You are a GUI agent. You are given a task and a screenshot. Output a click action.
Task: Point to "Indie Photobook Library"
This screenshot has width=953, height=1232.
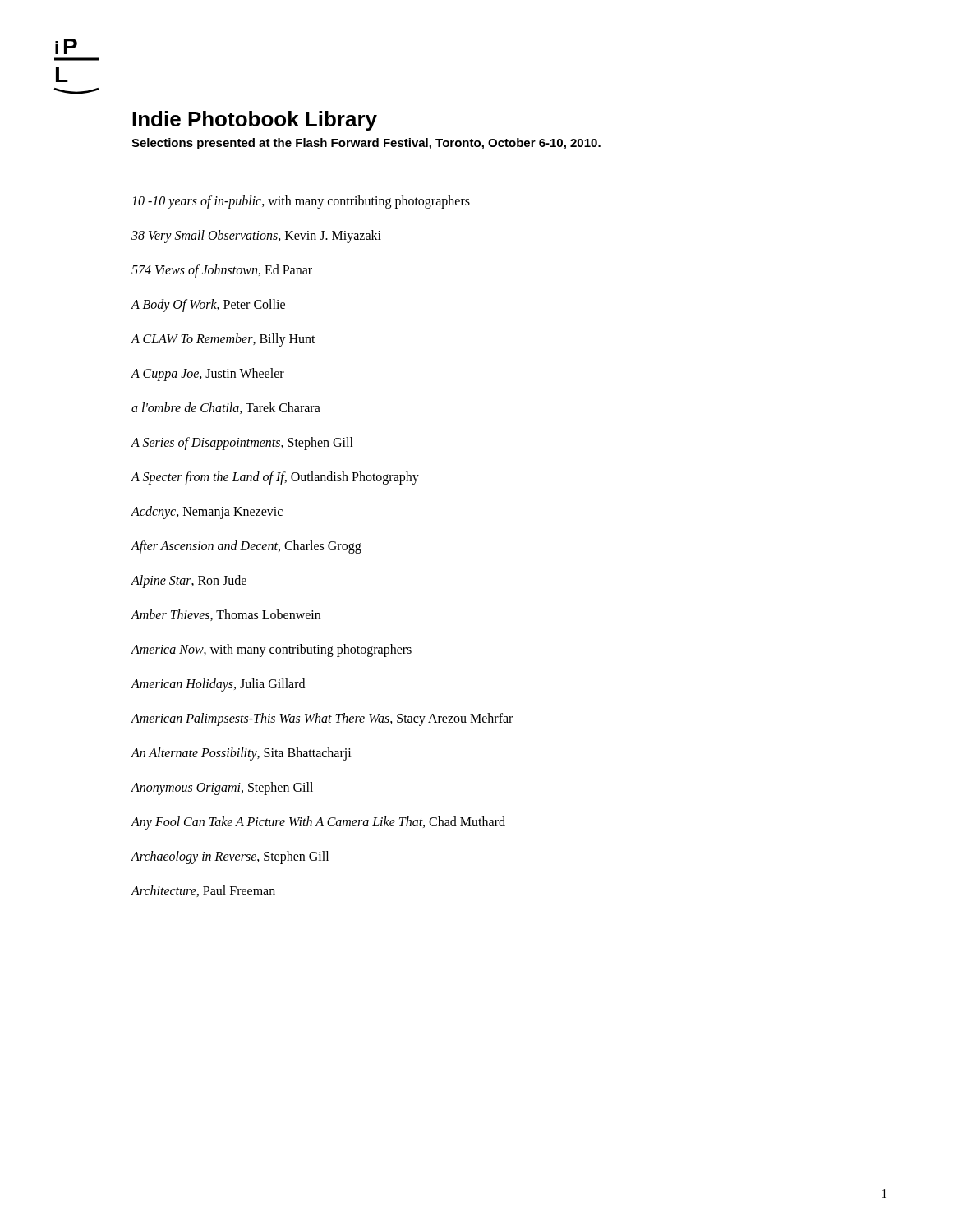point(255,121)
